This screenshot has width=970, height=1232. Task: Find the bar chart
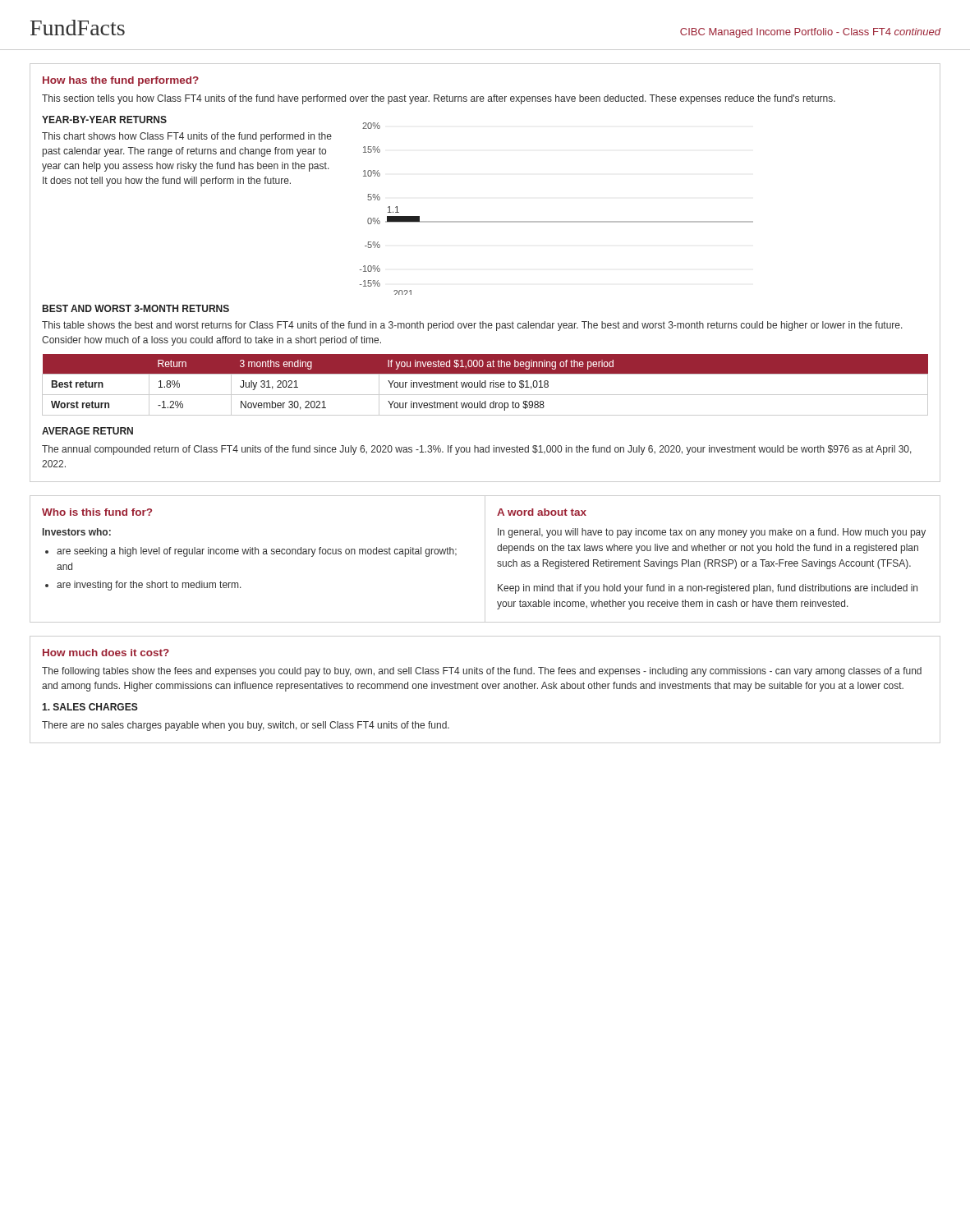[x=640, y=205]
